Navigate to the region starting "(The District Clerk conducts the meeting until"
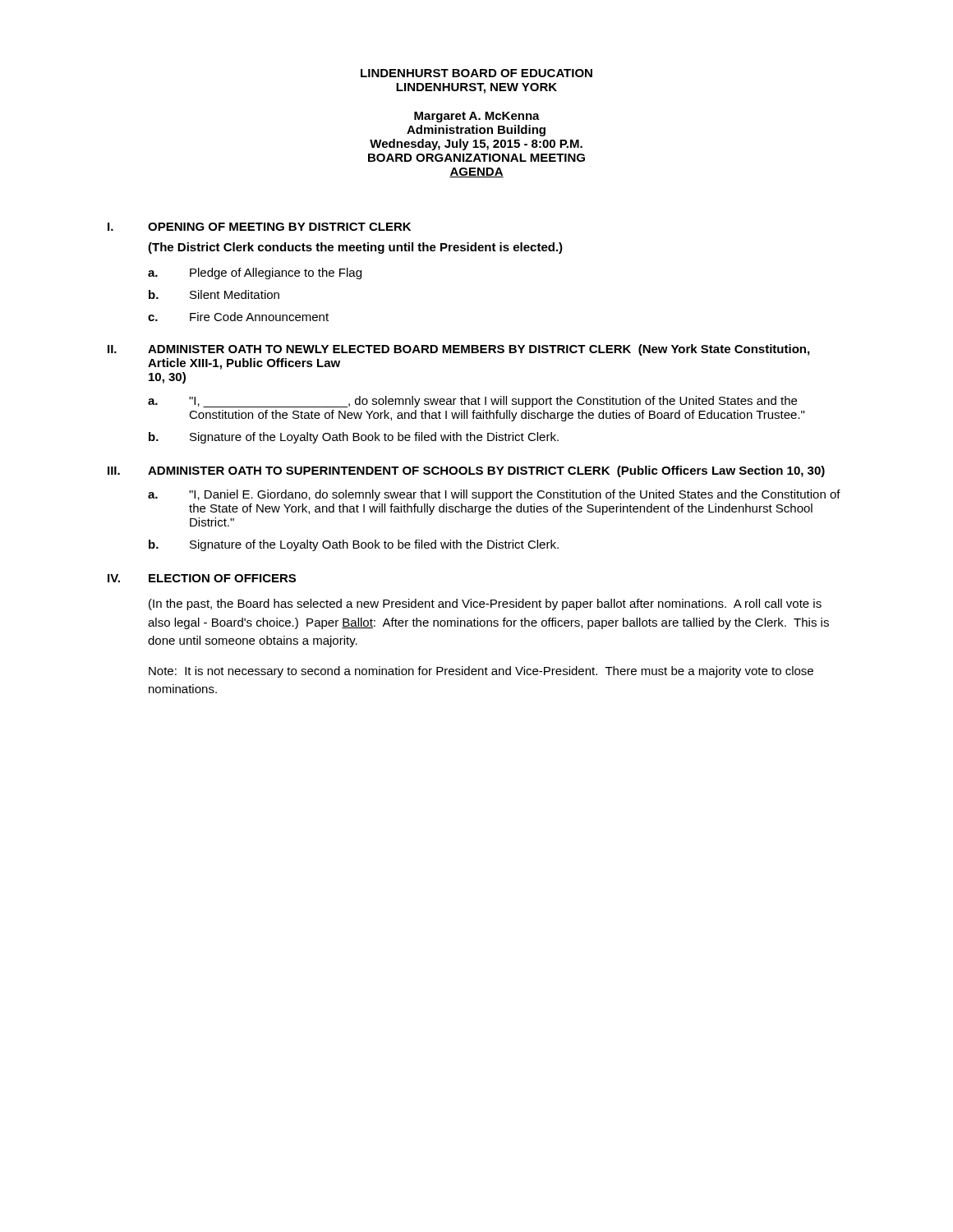The image size is (953, 1232). click(x=355, y=247)
